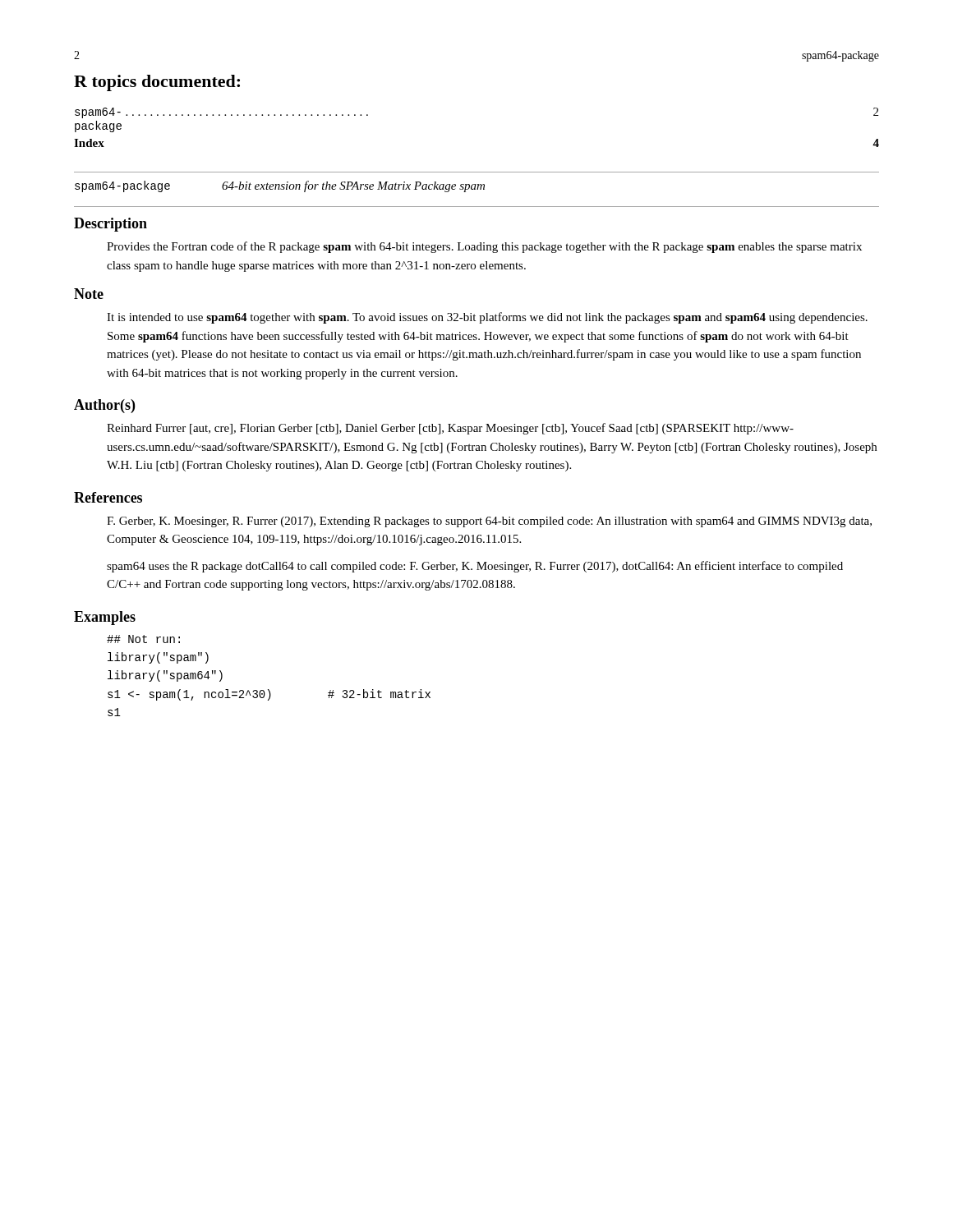Find the title
This screenshot has height=1232, width=953.
158,81
